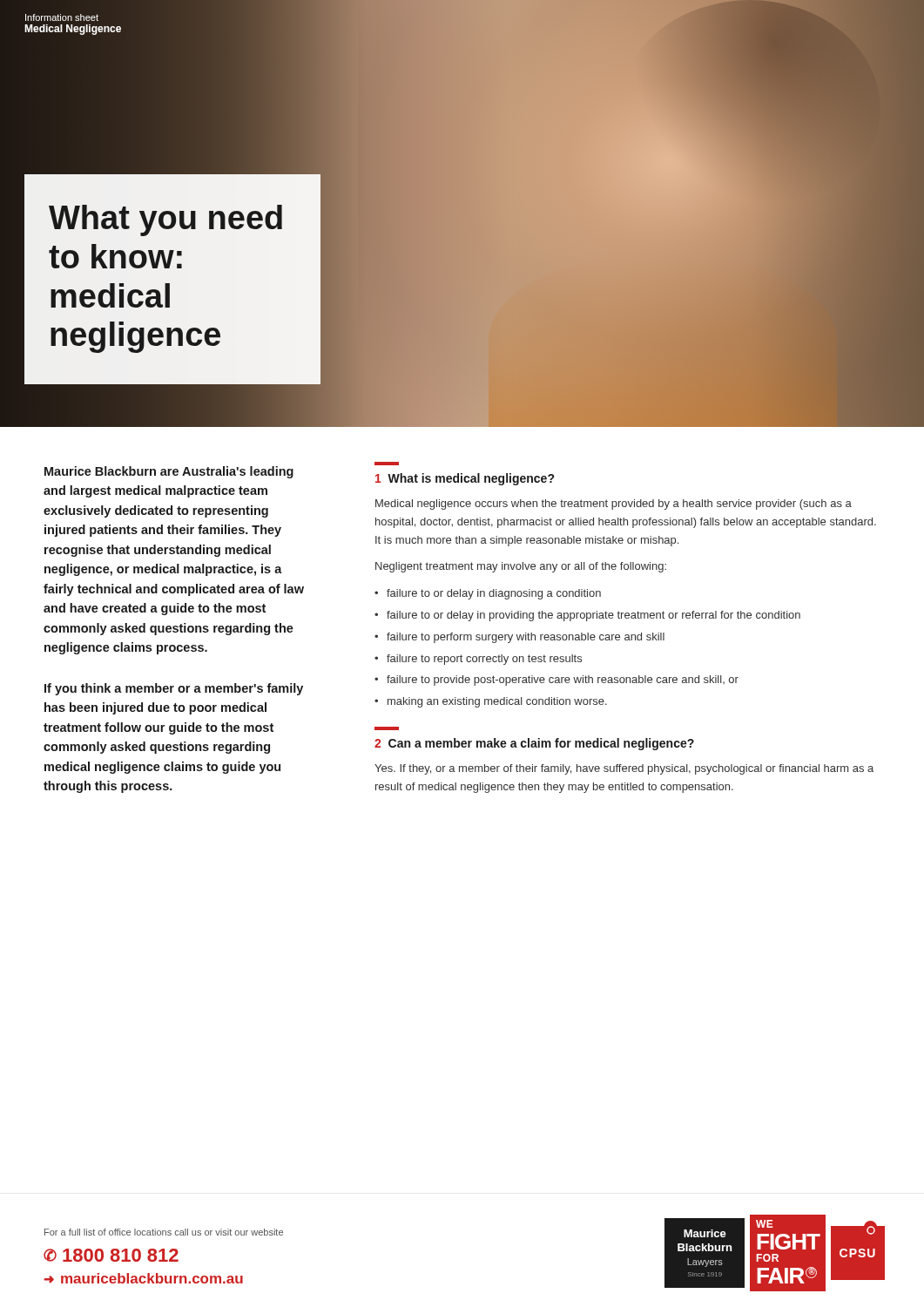Viewport: 924px width, 1307px height.
Task: Click where it says "What you need to know: medical negligence"
Action: (172, 277)
